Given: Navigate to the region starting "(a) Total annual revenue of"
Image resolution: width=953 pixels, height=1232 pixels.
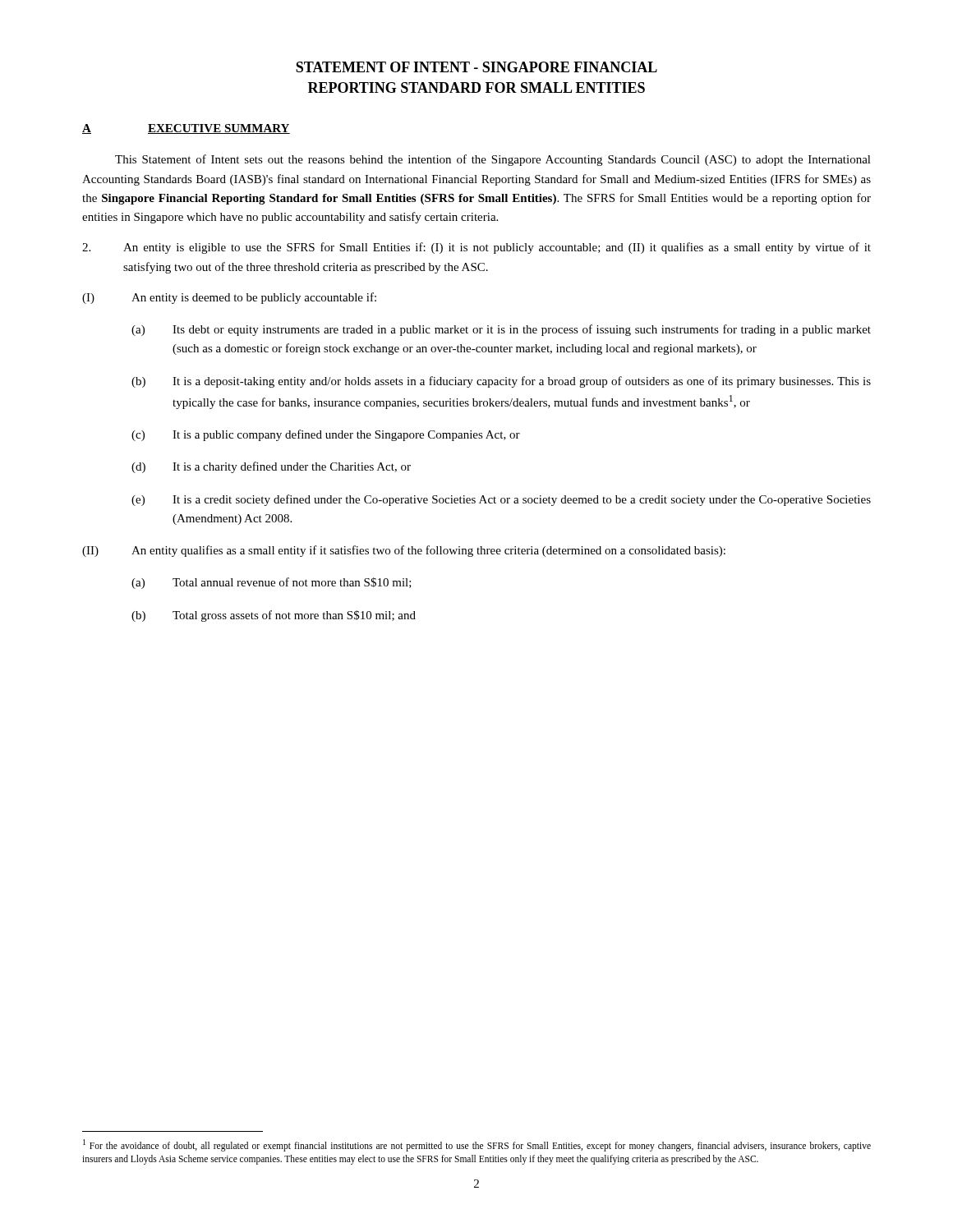Looking at the screenshot, I should coord(272,583).
